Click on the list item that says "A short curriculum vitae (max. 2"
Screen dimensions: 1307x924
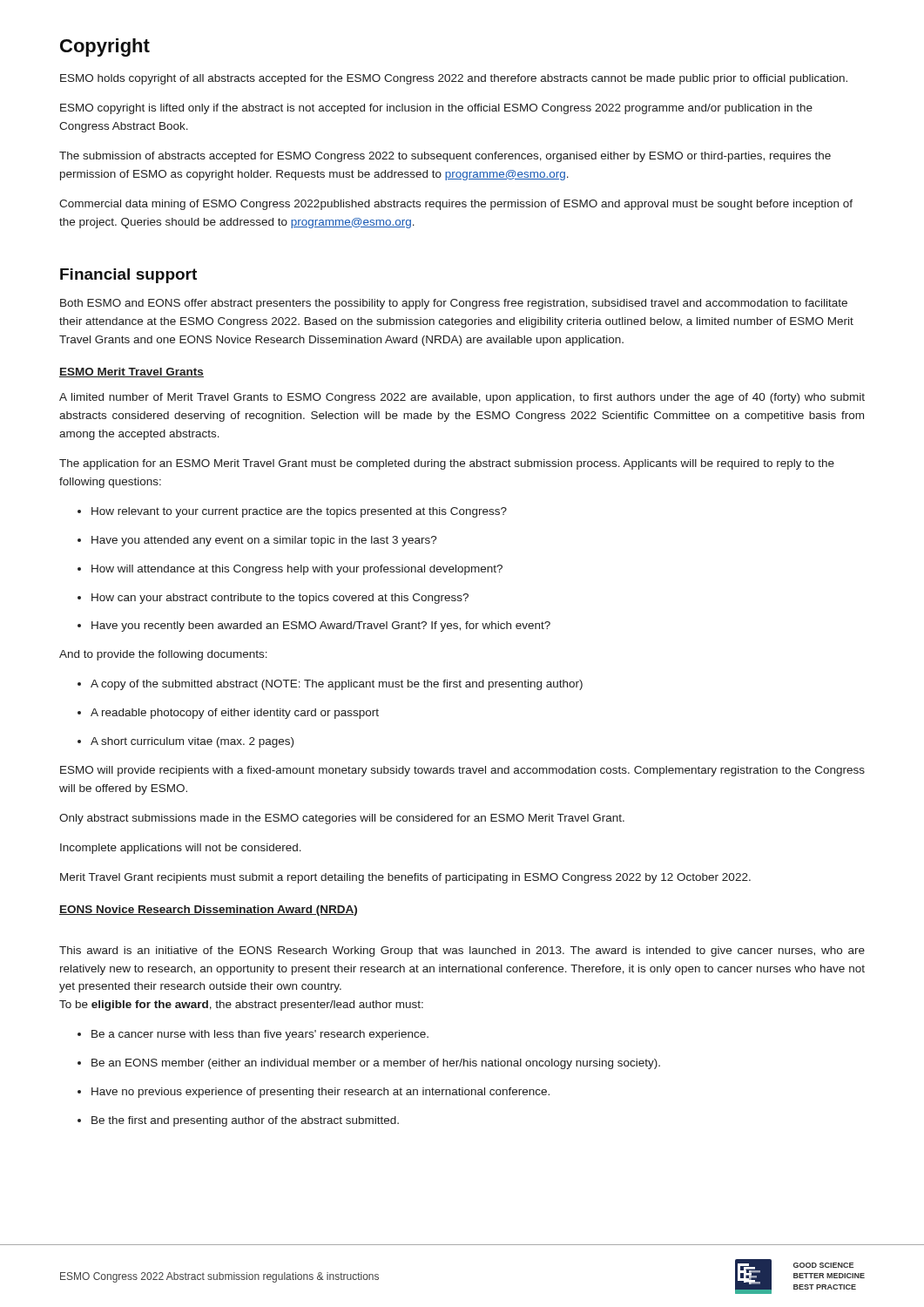(185, 742)
